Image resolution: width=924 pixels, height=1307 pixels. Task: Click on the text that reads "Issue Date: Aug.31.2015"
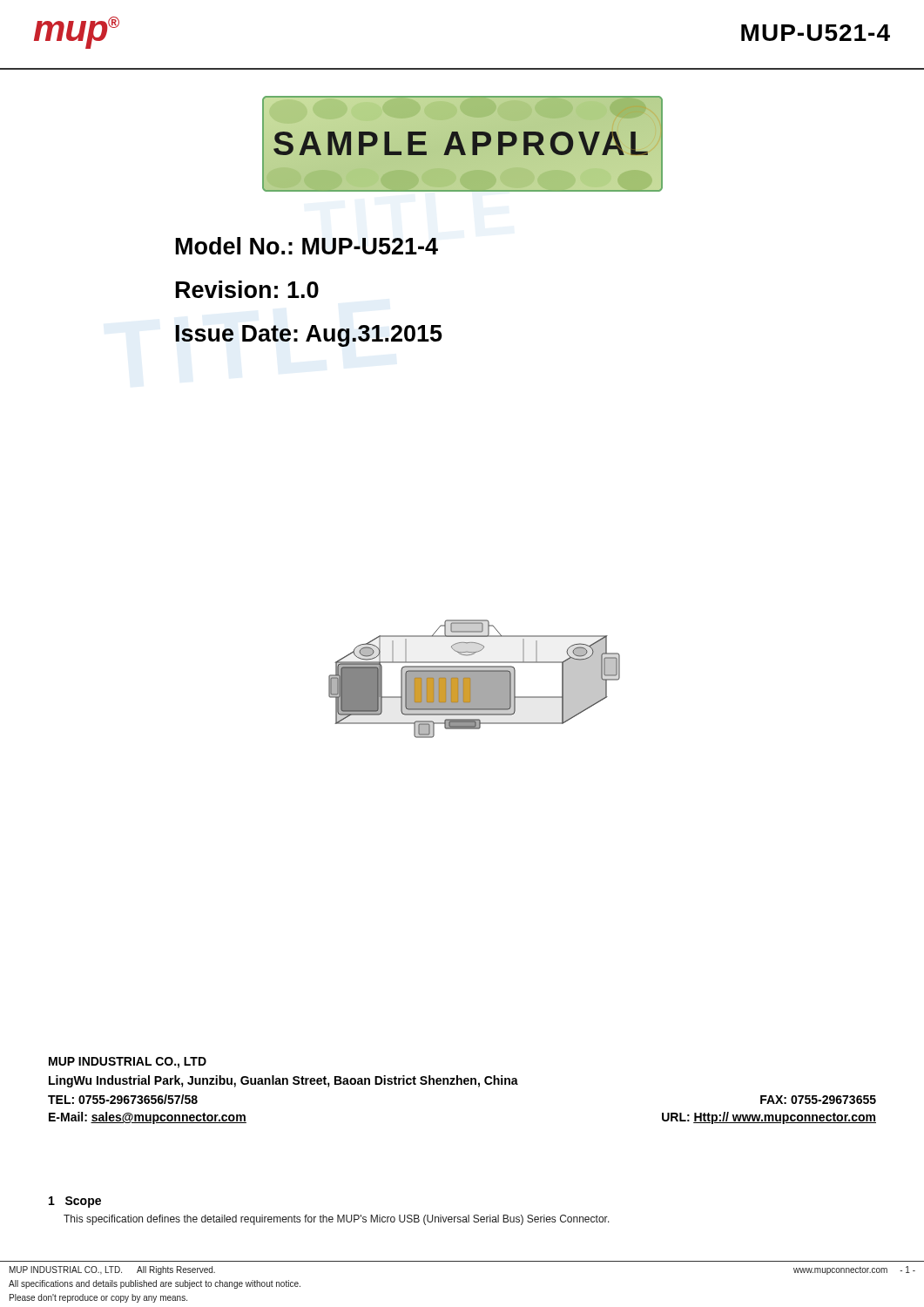[x=308, y=334]
